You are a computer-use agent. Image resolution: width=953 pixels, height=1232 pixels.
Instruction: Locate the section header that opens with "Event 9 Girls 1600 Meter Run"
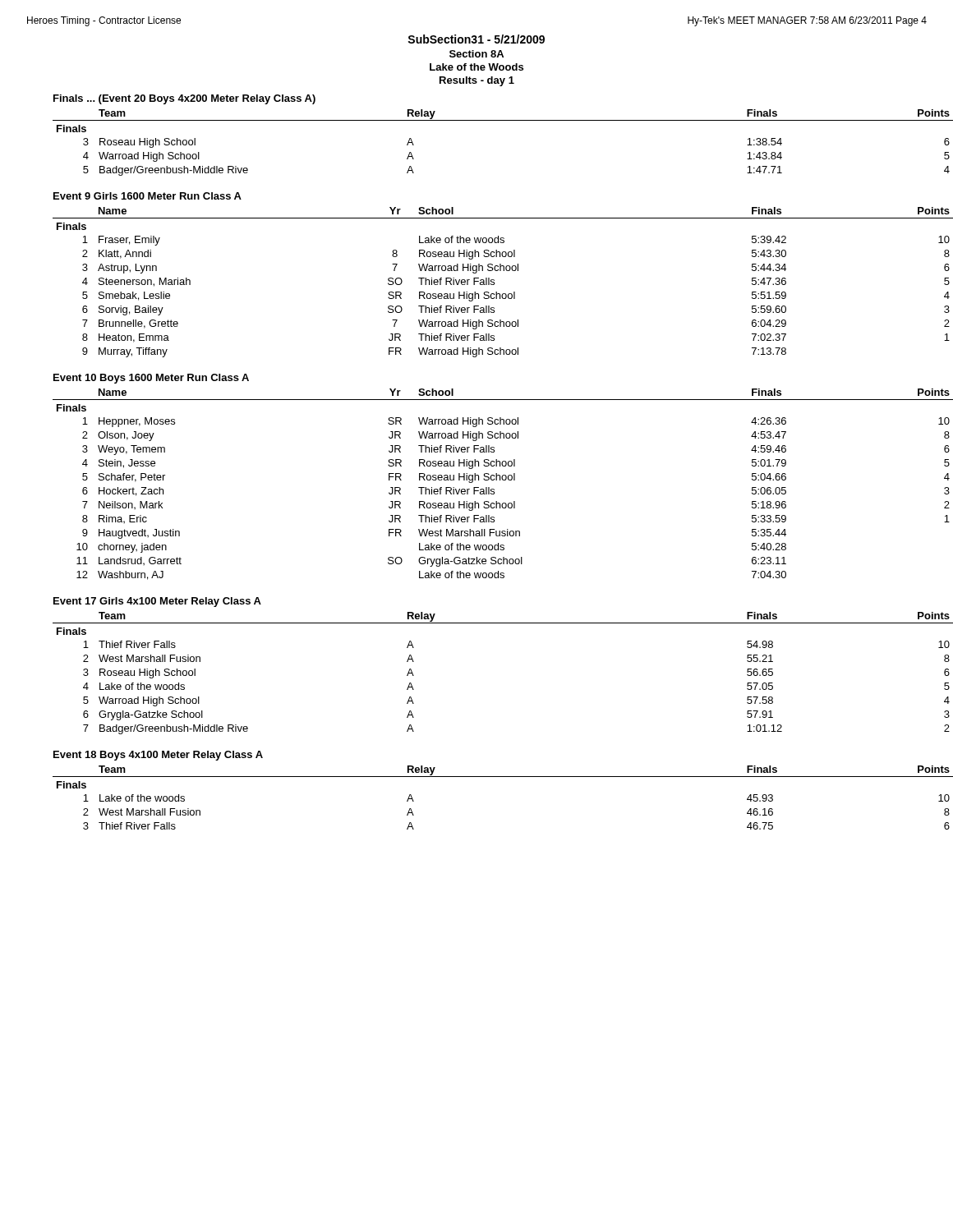click(x=147, y=196)
